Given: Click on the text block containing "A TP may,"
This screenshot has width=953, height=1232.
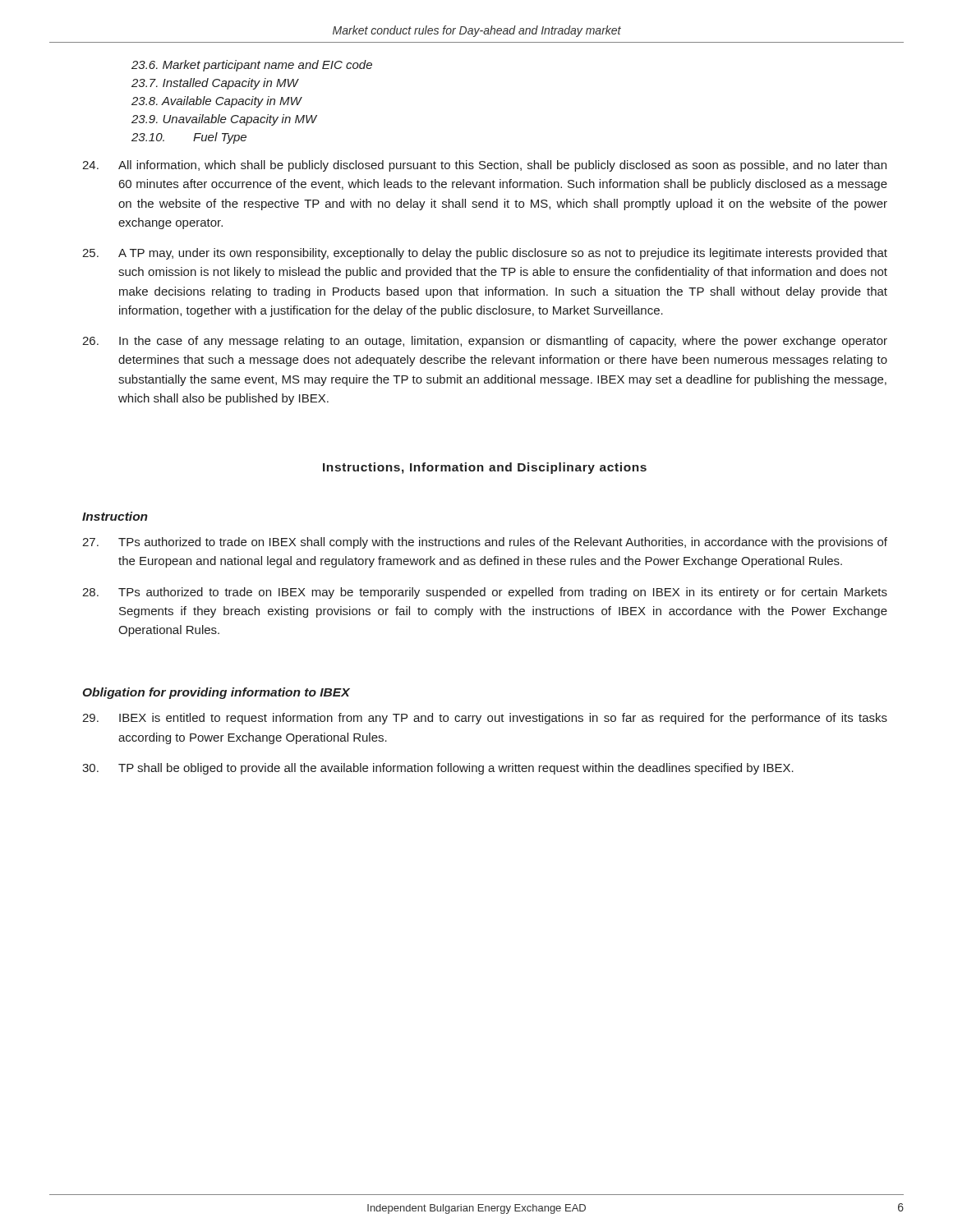Looking at the screenshot, I should pyautogui.click(x=485, y=281).
